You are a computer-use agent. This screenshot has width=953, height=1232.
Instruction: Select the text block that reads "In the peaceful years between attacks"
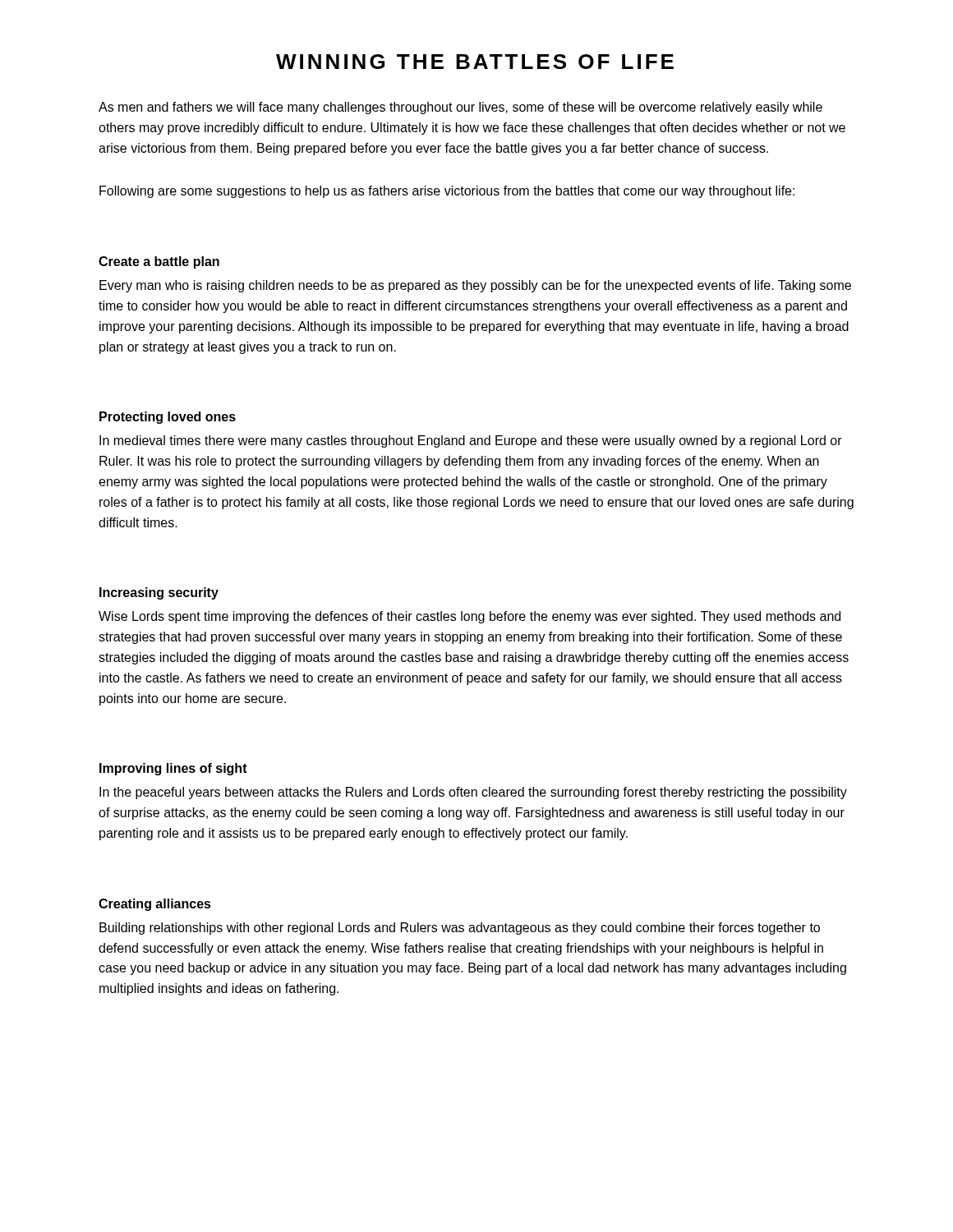(x=473, y=813)
